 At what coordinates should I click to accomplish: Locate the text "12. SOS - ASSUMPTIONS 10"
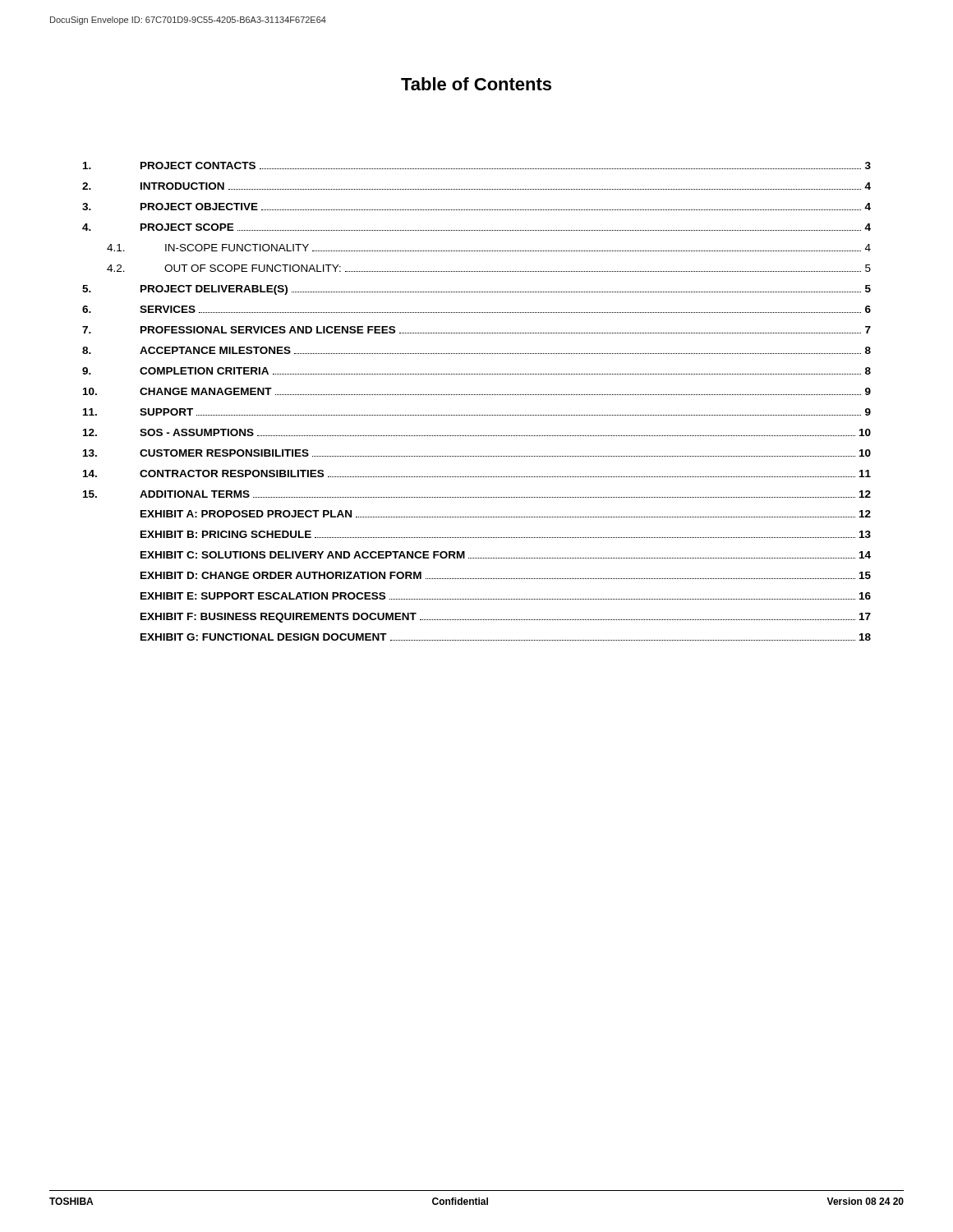click(476, 433)
